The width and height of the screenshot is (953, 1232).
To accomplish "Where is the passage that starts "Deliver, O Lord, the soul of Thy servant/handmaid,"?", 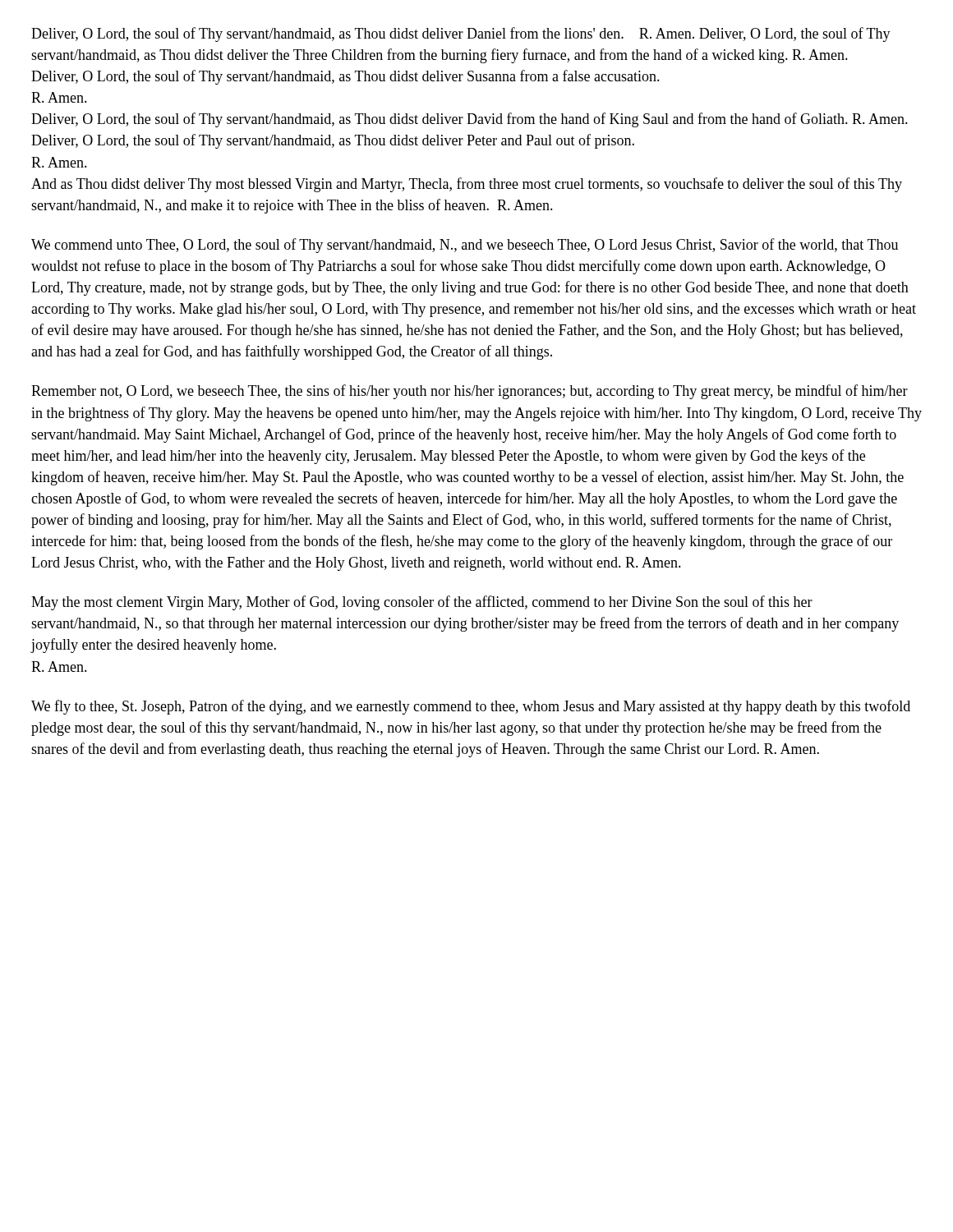I will click(x=476, y=119).
